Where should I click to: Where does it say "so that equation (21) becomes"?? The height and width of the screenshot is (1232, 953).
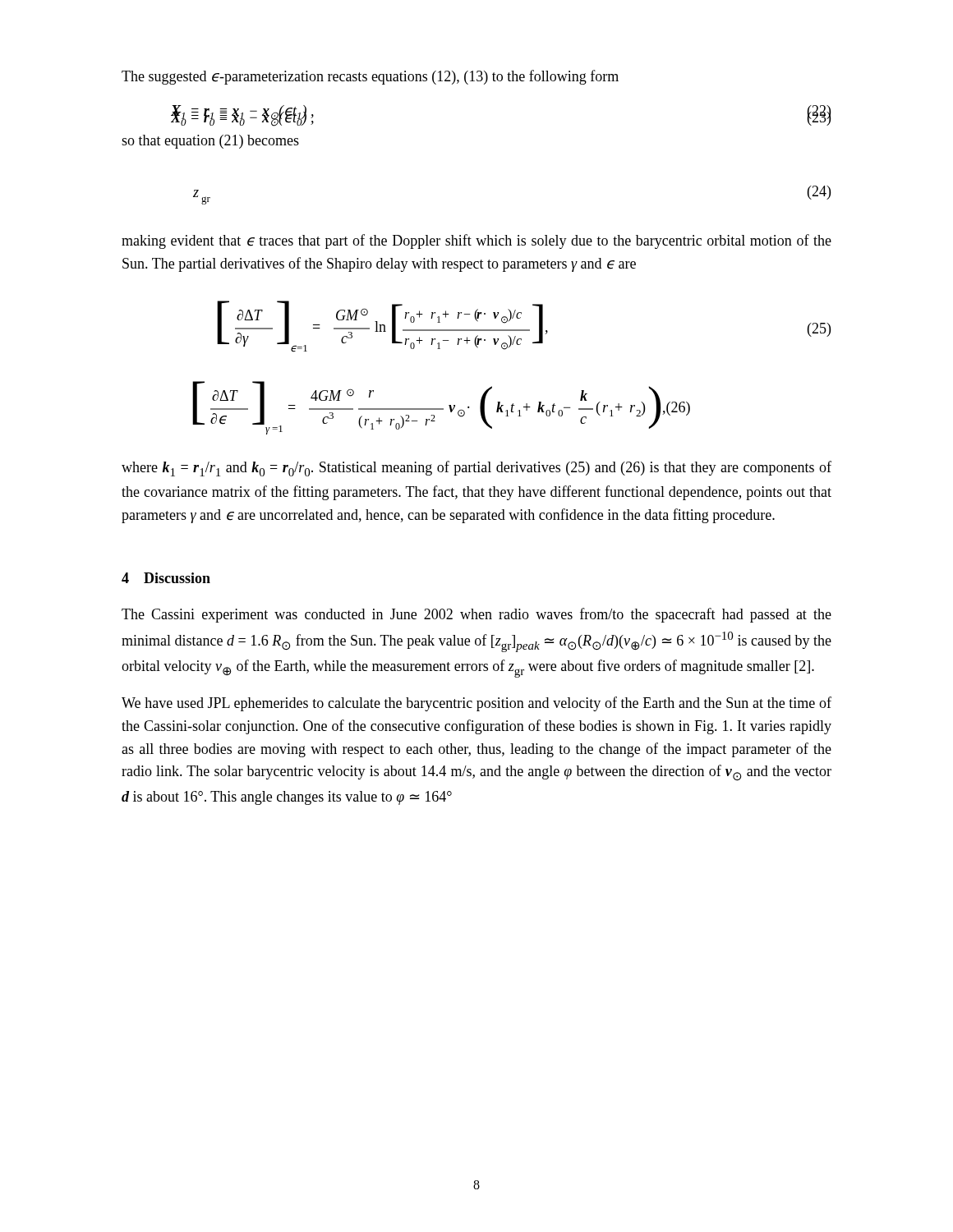click(210, 142)
